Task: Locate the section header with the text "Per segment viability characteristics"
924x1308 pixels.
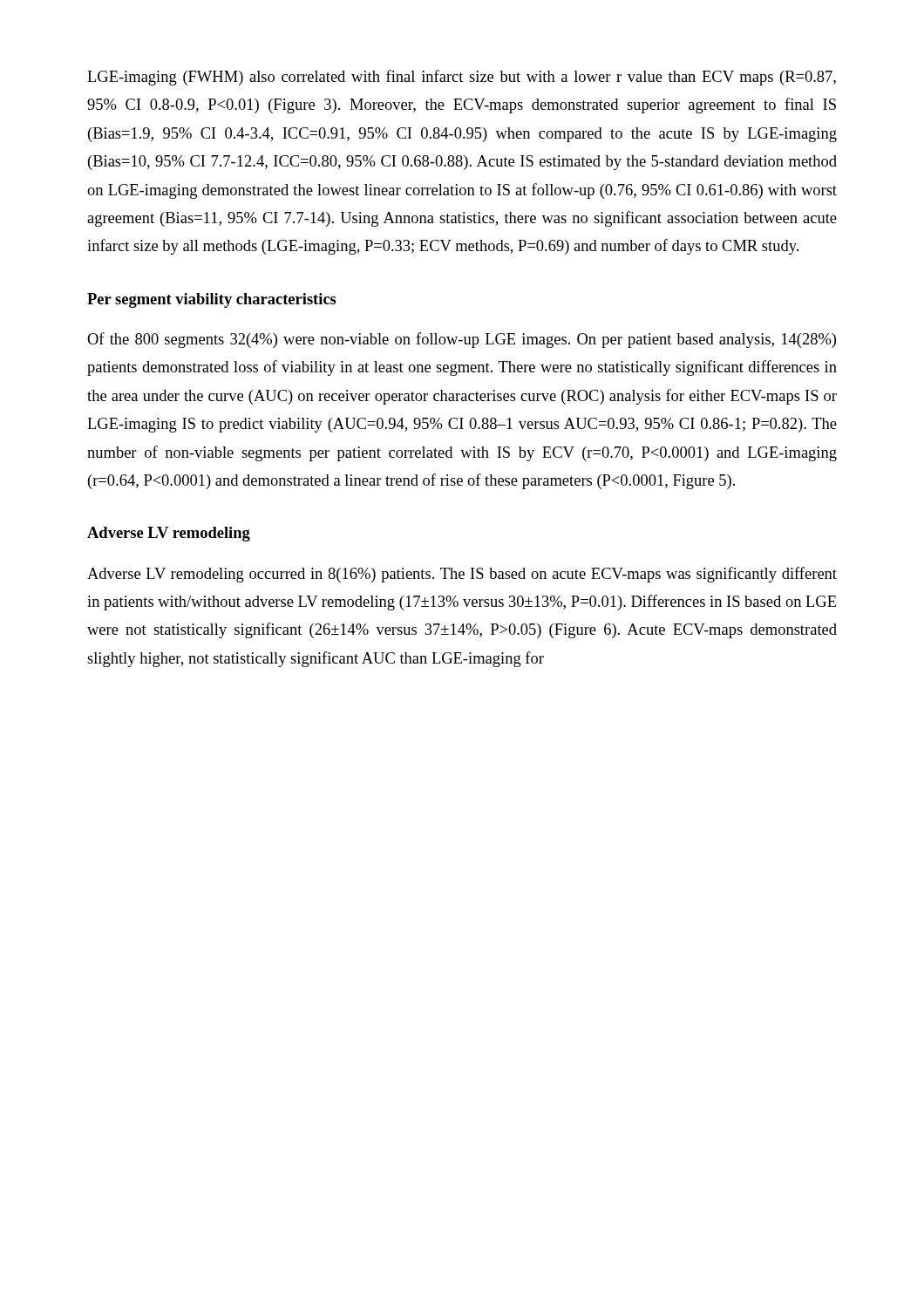Action: pyautogui.click(x=212, y=299)
